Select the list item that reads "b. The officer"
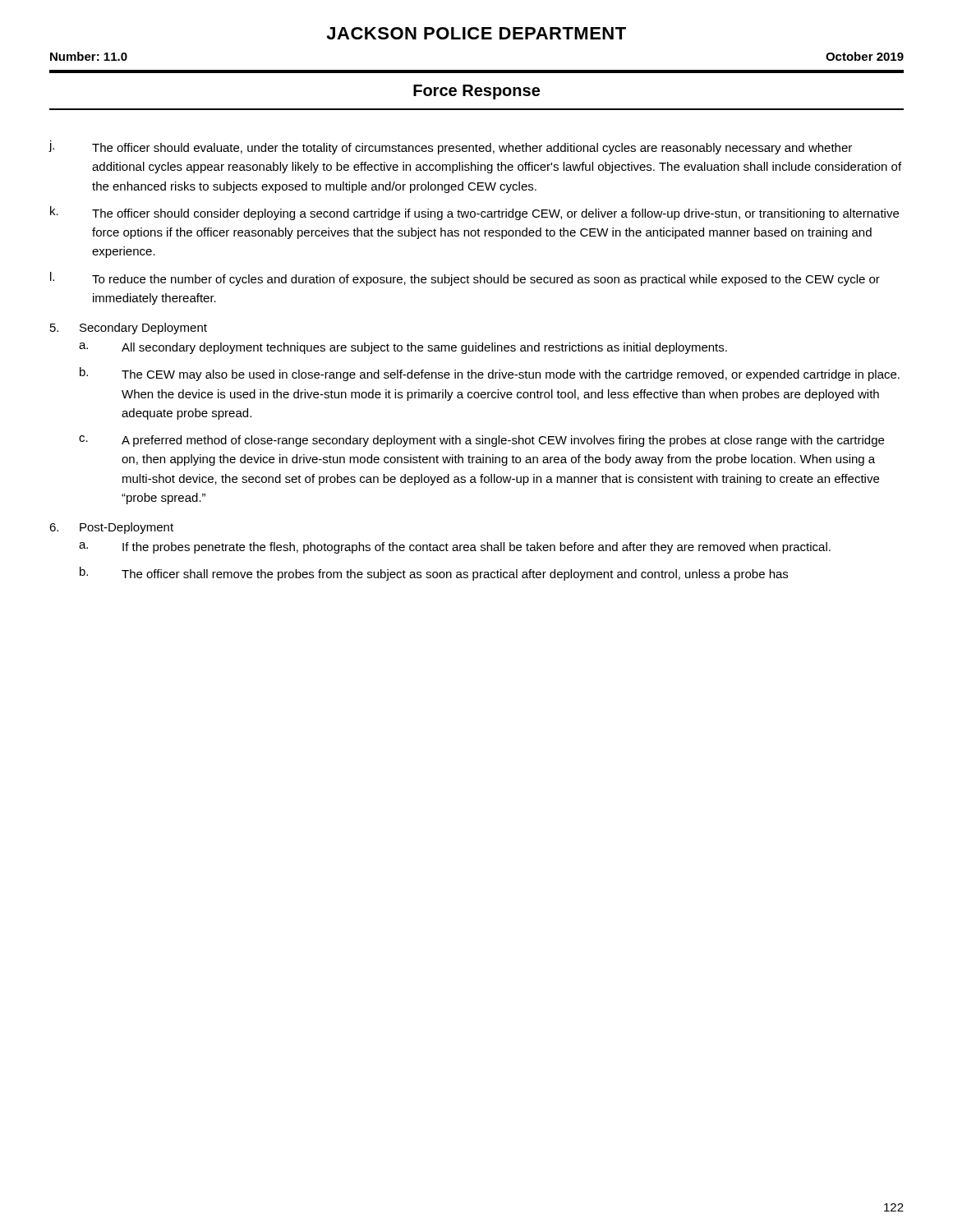953x1232 pixels. 491,574
